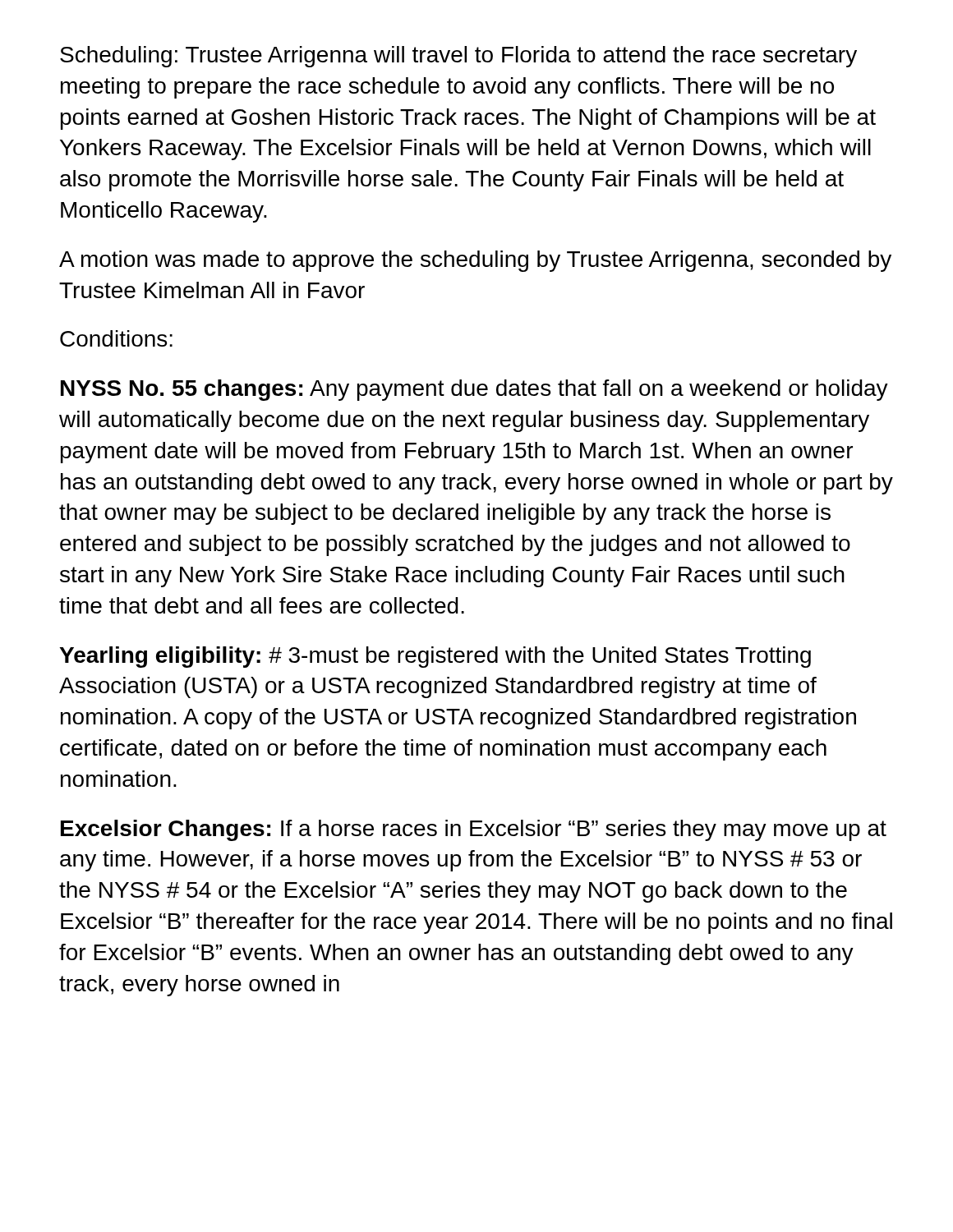Select the text block that says "A motion was made to approve"
Viewport: 953px width, 1232px height.
coord(475,274)
